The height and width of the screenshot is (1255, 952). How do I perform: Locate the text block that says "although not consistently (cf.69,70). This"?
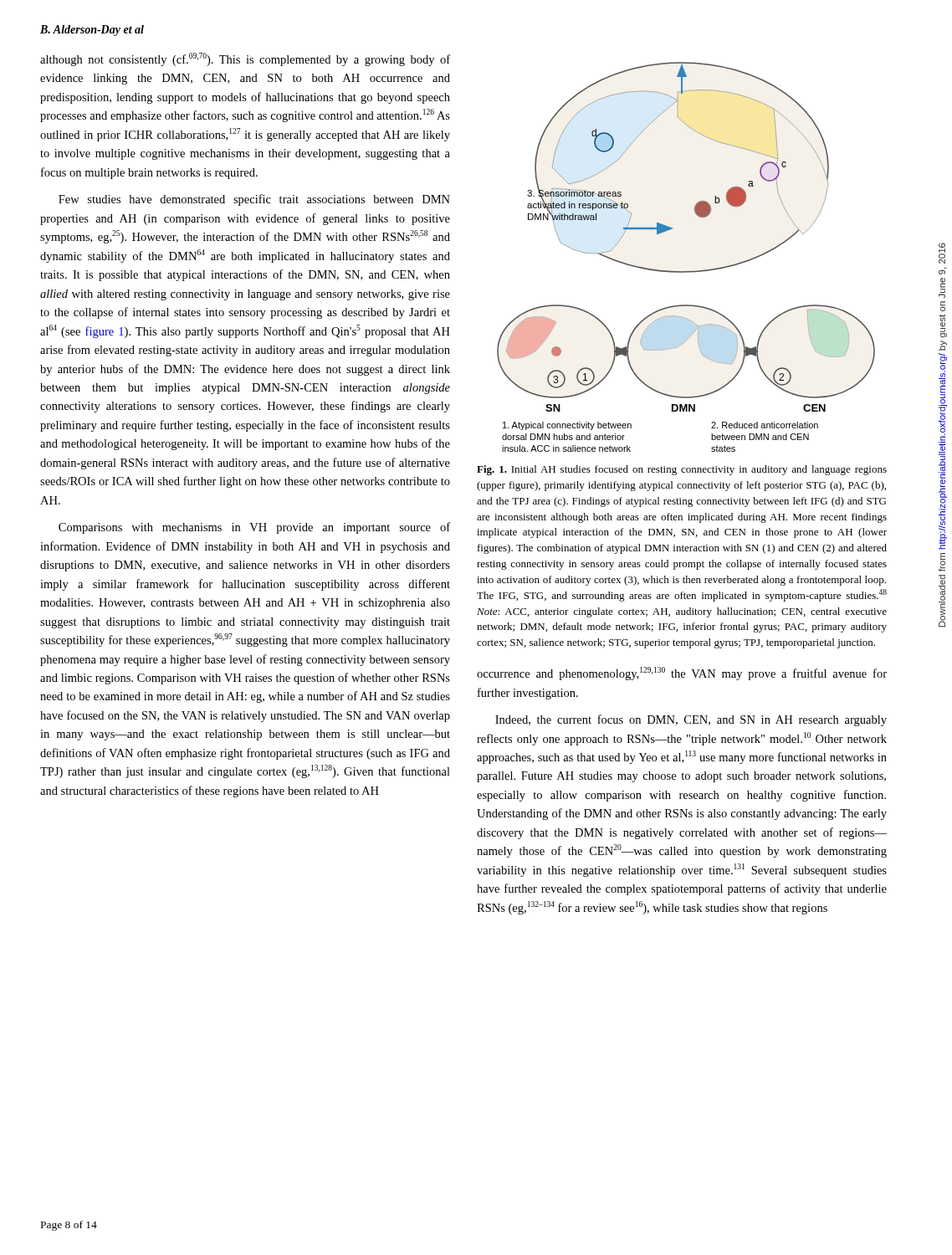click(x=245, y=116)
